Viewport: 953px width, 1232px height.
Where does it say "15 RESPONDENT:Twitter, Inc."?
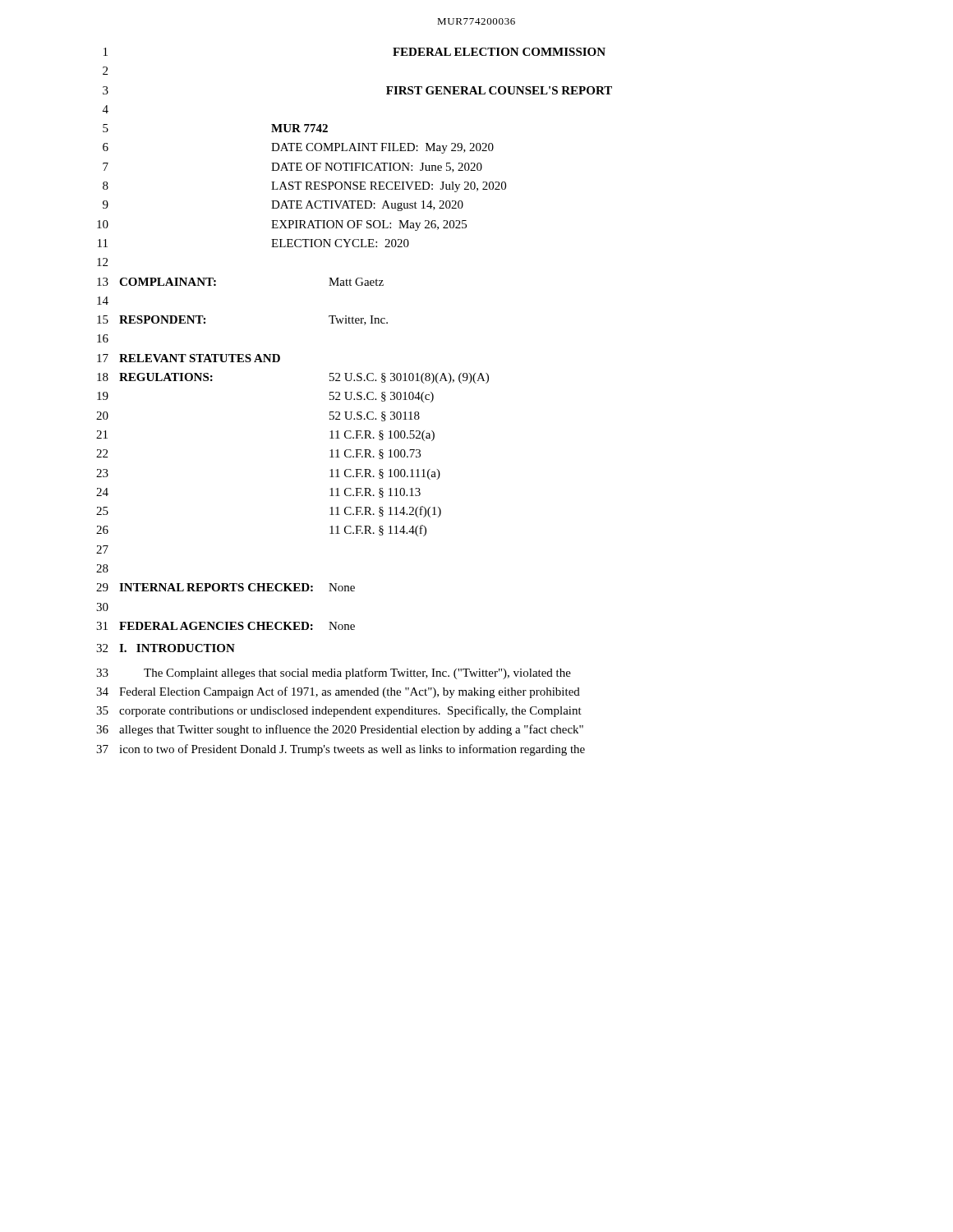(168, 320)
